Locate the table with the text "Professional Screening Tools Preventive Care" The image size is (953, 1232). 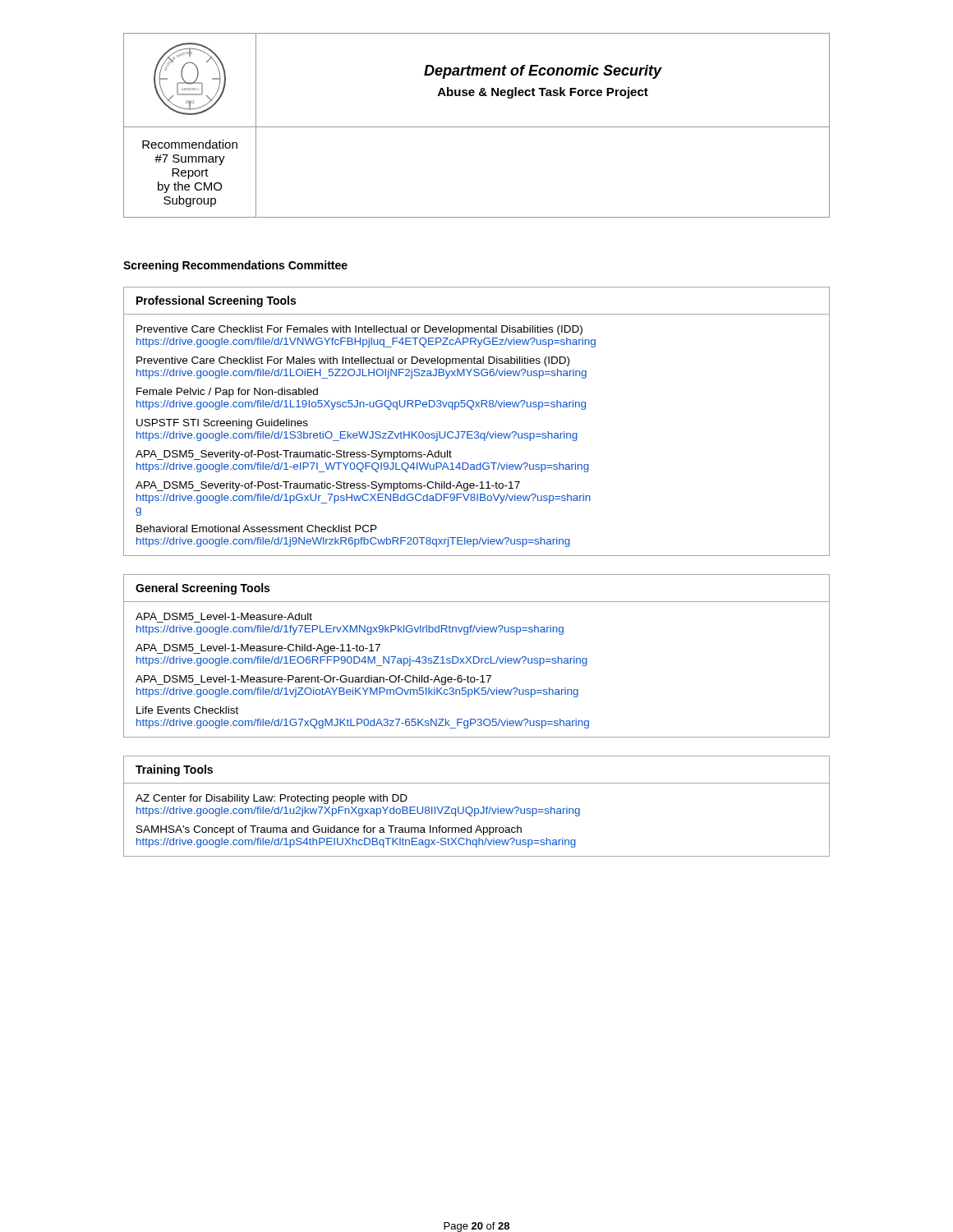pos(476,421)
